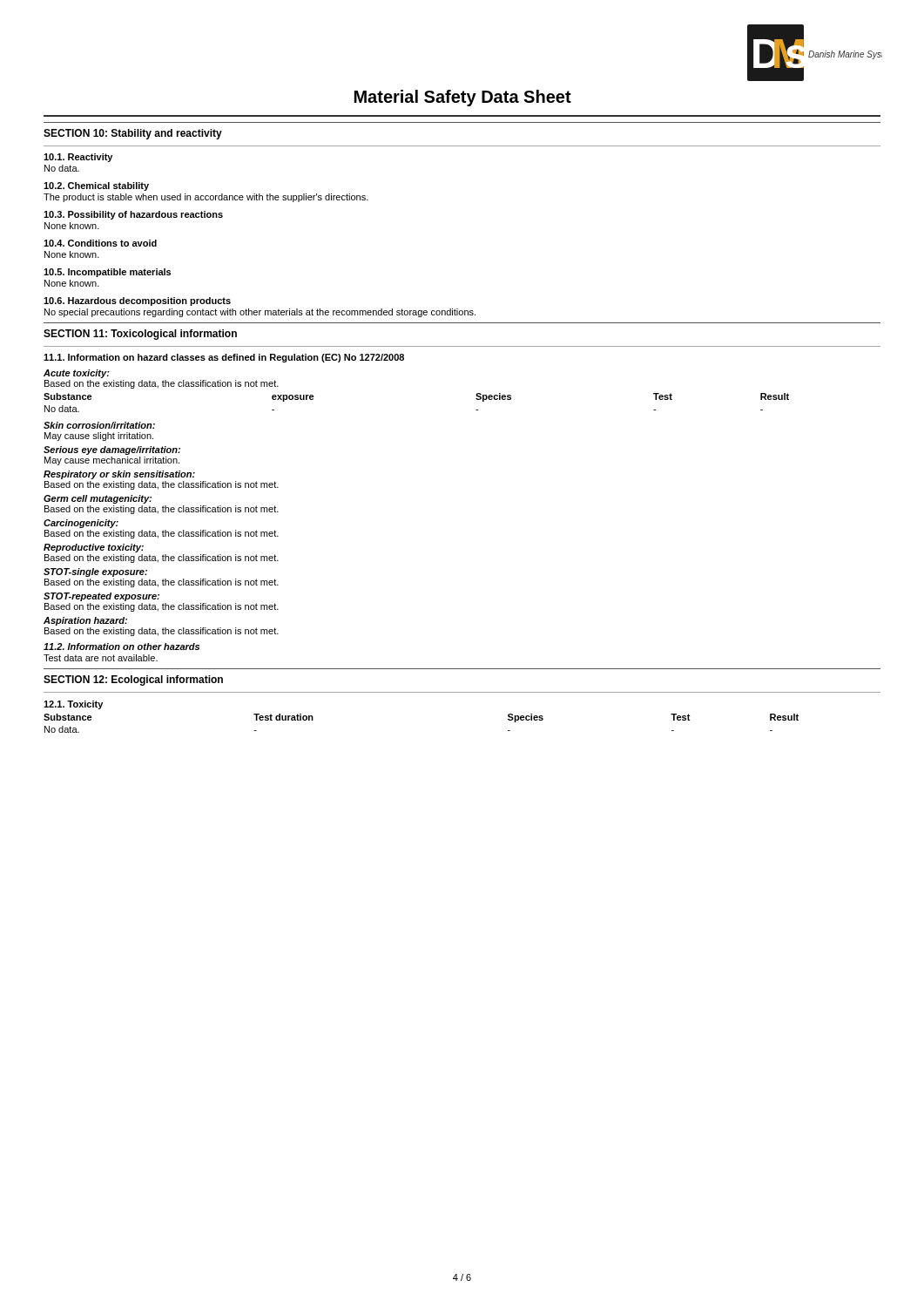Where does it say "Test data are not available."?
924x1307 pixels.
pos(101,658)
